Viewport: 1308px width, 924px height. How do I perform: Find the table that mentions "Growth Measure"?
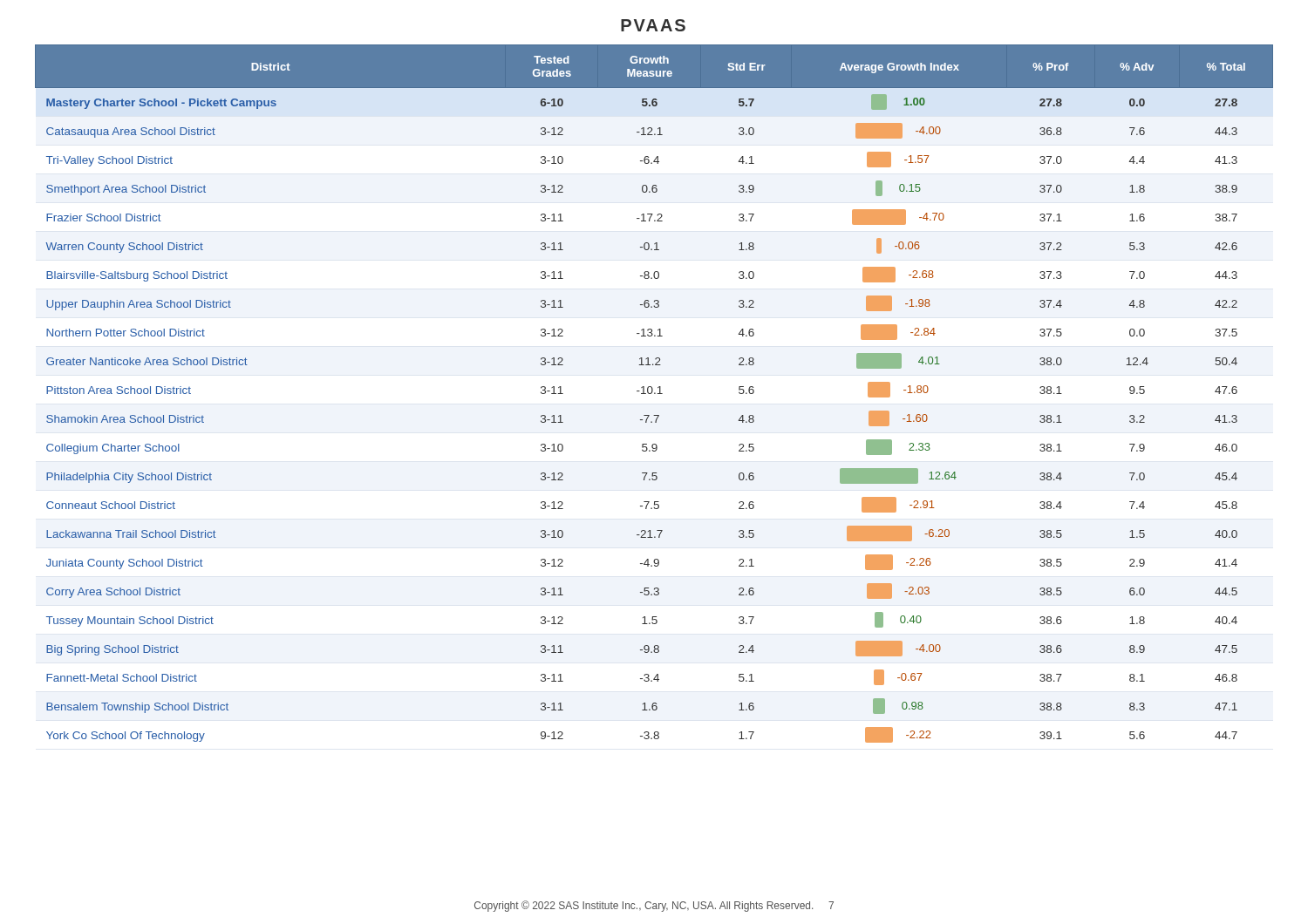(x=654, y=397)
